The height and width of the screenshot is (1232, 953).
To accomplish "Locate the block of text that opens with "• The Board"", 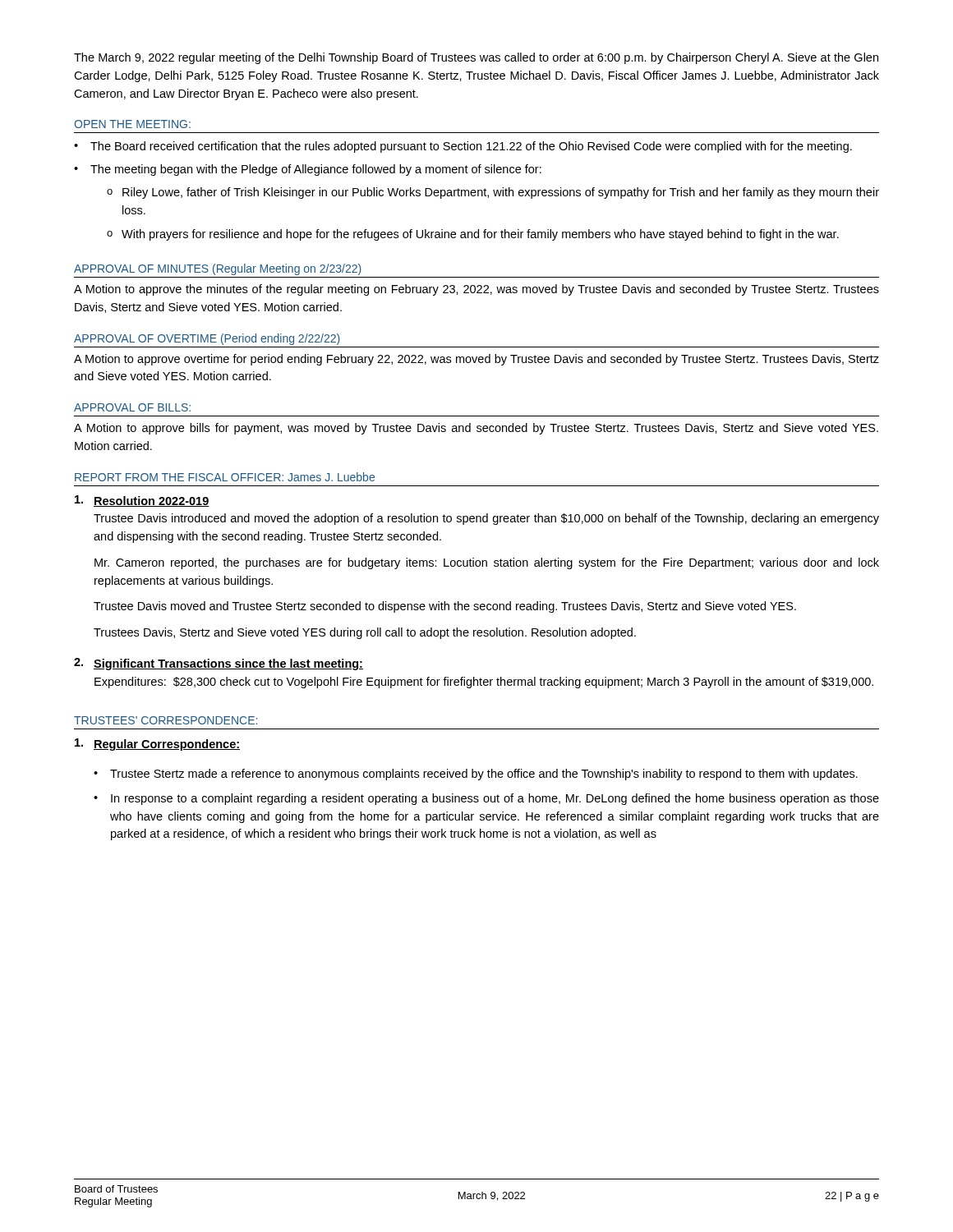I will [x=476, y=149].
